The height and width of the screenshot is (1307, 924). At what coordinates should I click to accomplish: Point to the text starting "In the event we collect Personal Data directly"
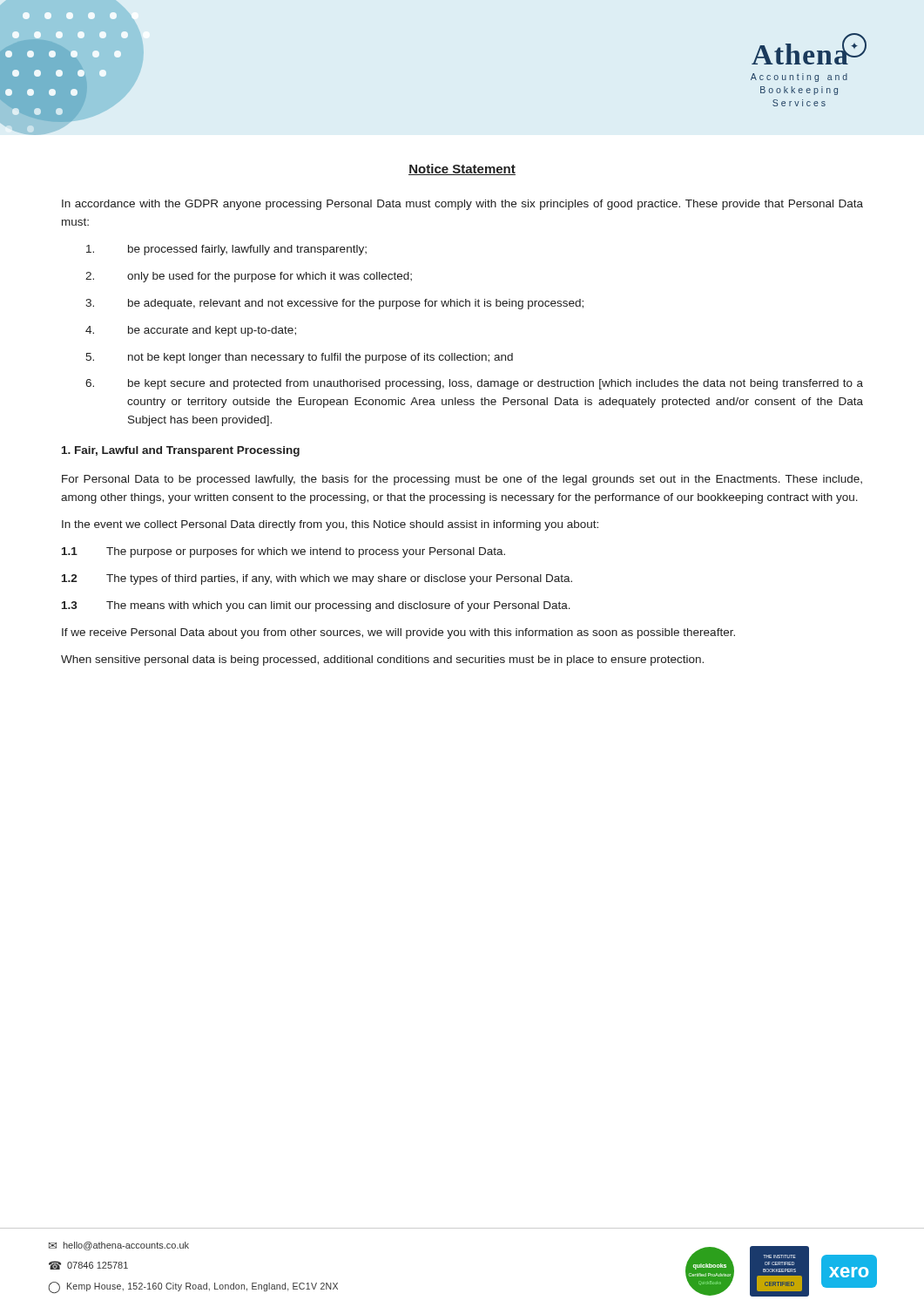coord(330,524)
